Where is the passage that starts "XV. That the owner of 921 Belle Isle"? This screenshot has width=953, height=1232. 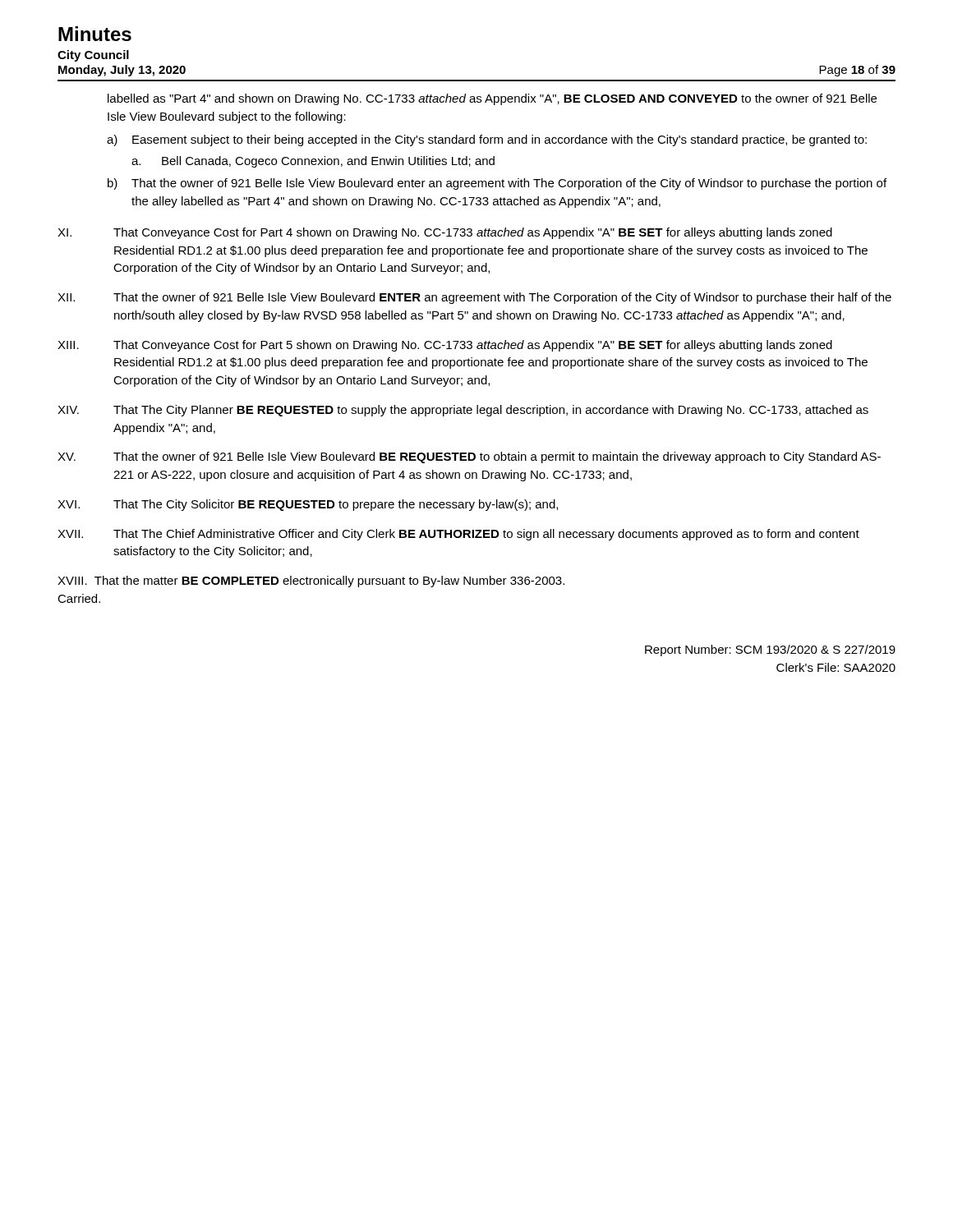(x=476, y=466)
